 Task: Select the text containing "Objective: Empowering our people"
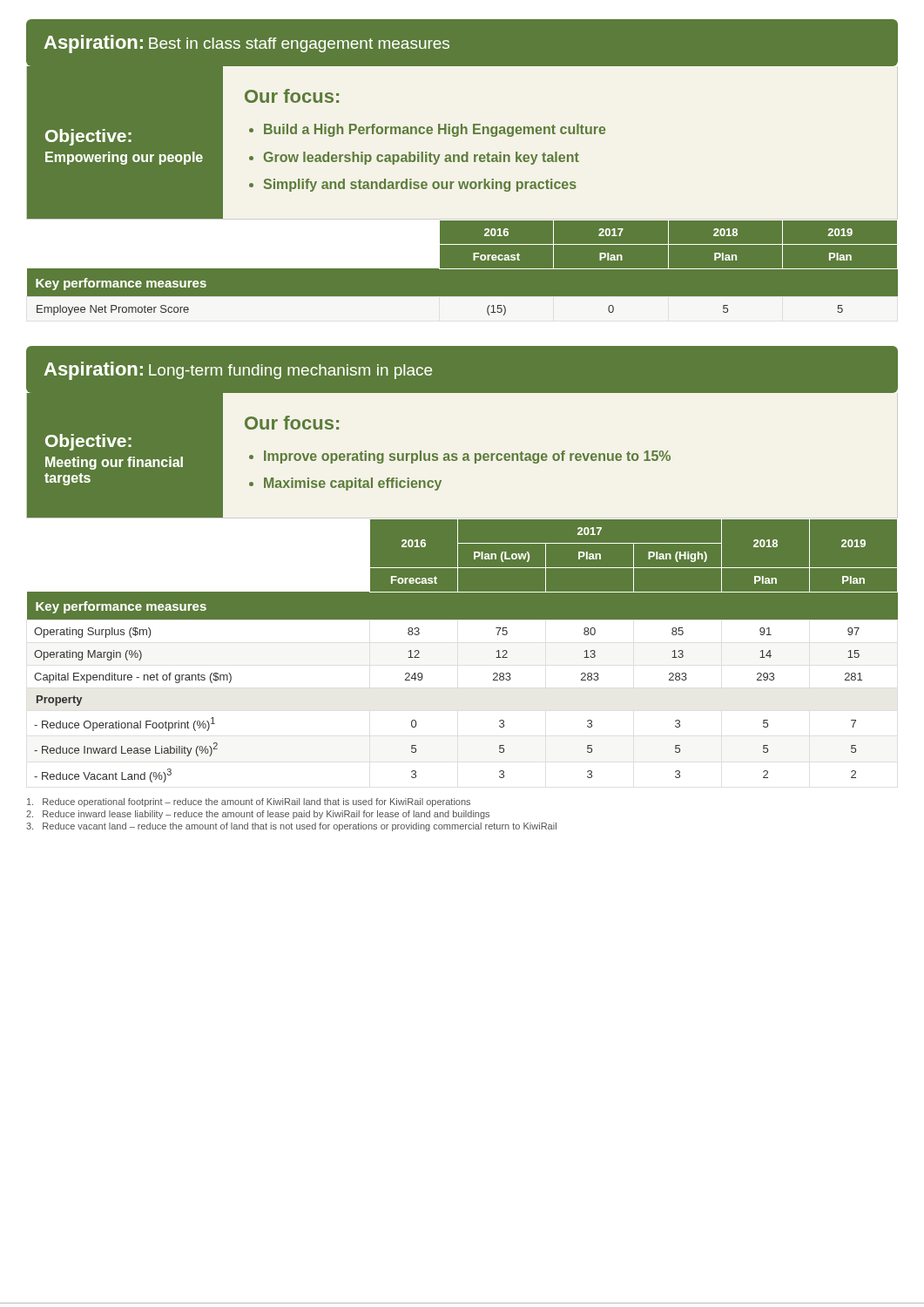click(x=125, y=146)
